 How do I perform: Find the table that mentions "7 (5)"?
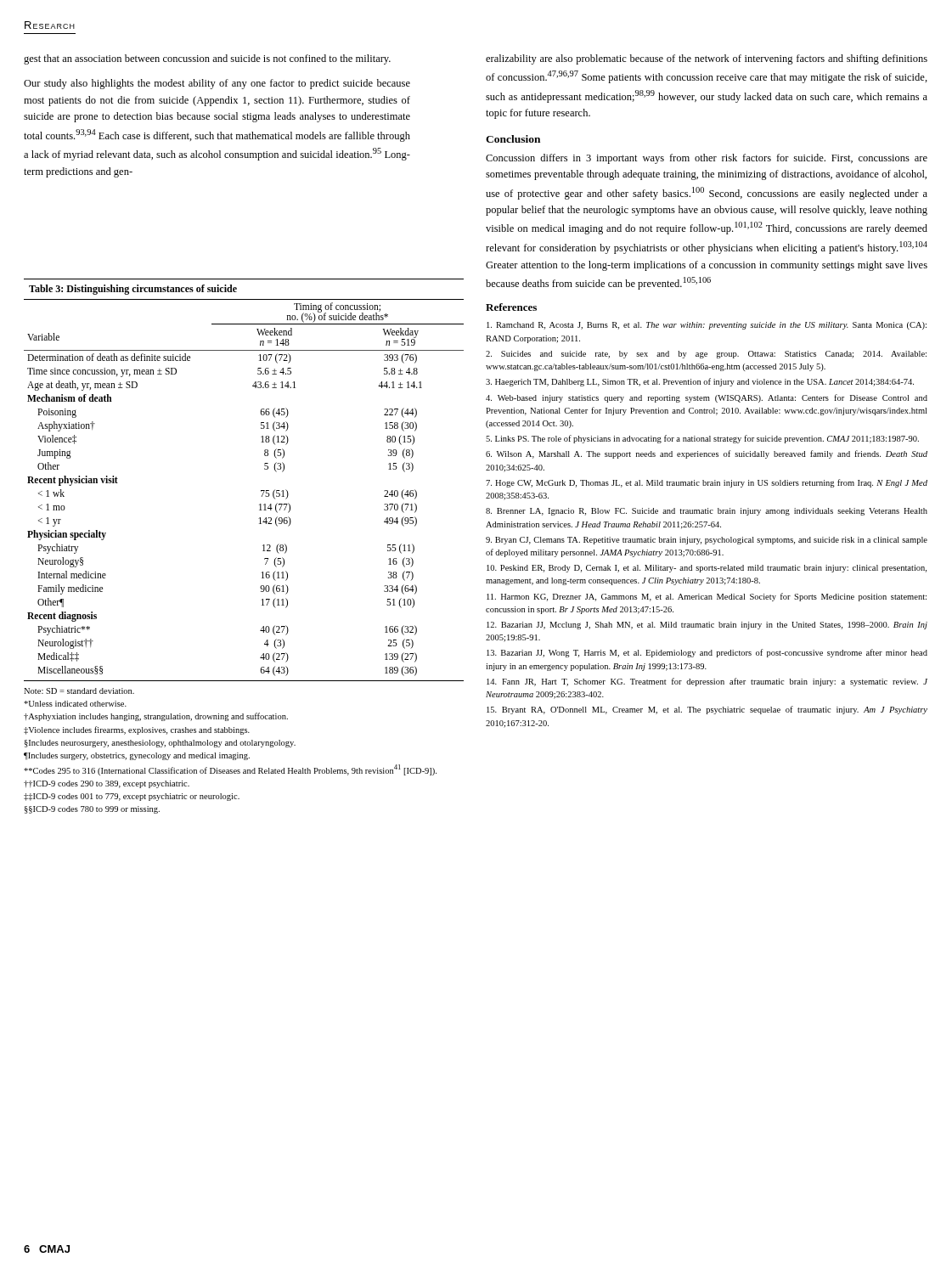[244, 547]
